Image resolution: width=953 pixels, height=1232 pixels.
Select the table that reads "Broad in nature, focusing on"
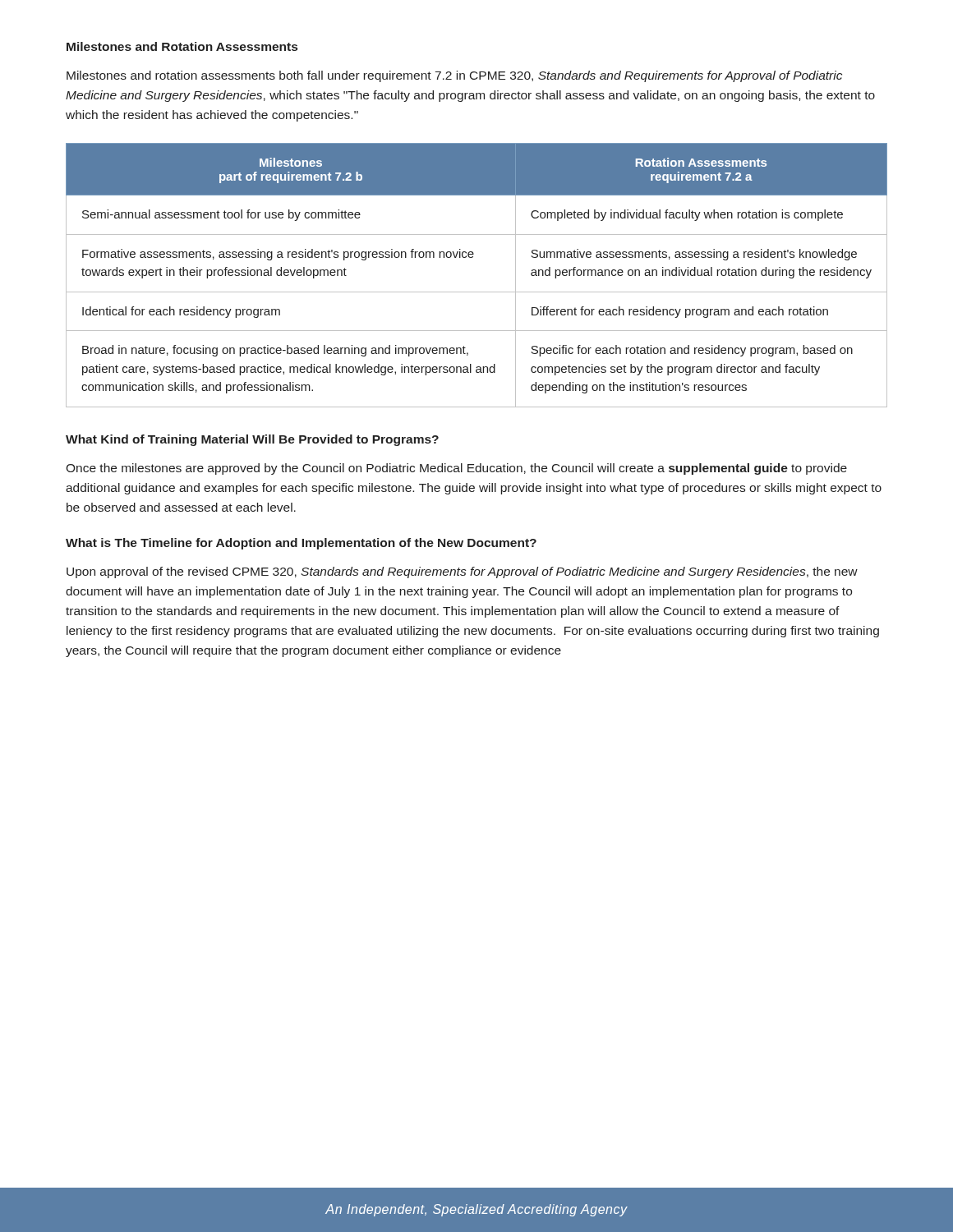[476, 275]
